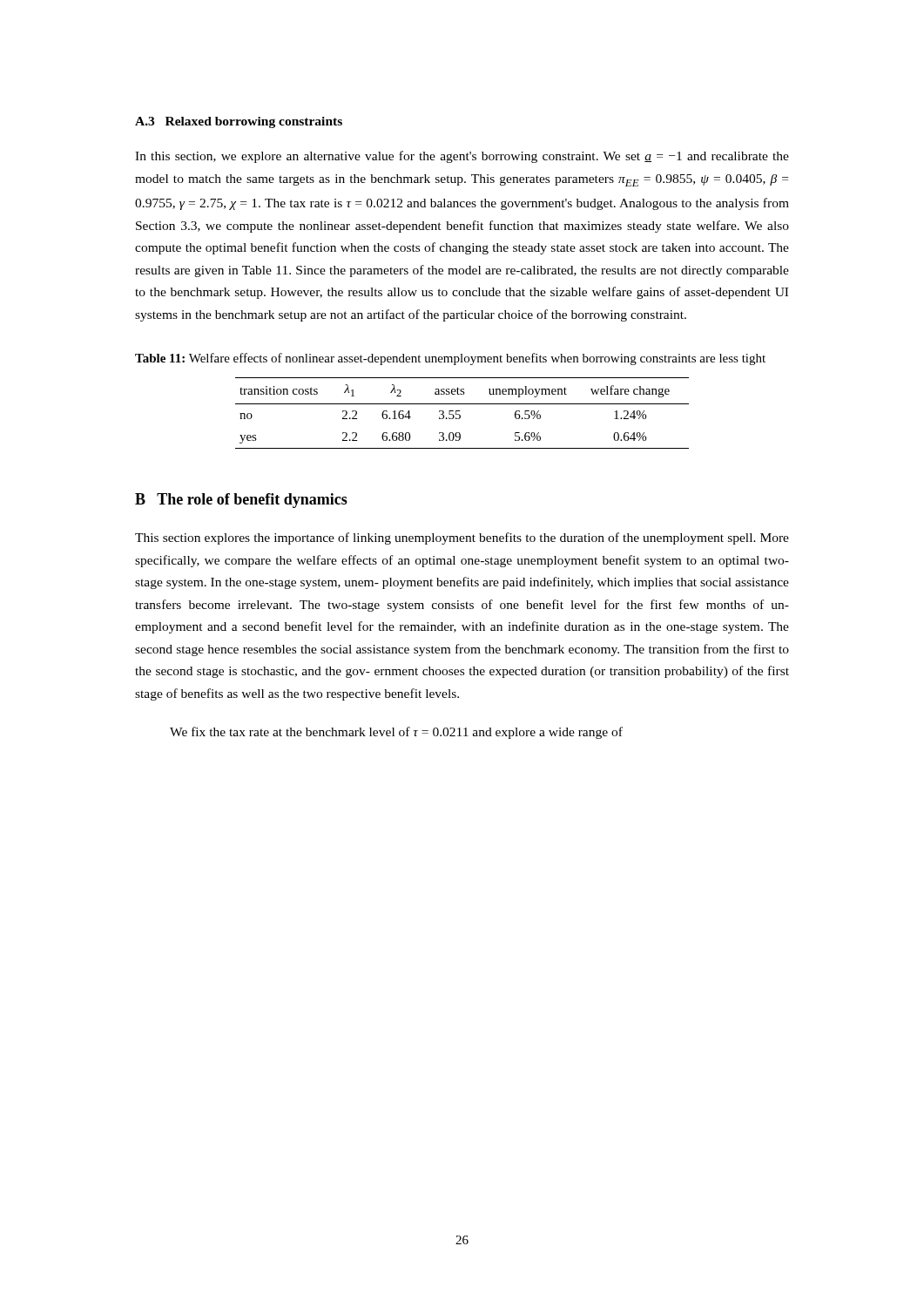Navigate to the block starting "We fix the tax rate at"

tap(462, 731)
